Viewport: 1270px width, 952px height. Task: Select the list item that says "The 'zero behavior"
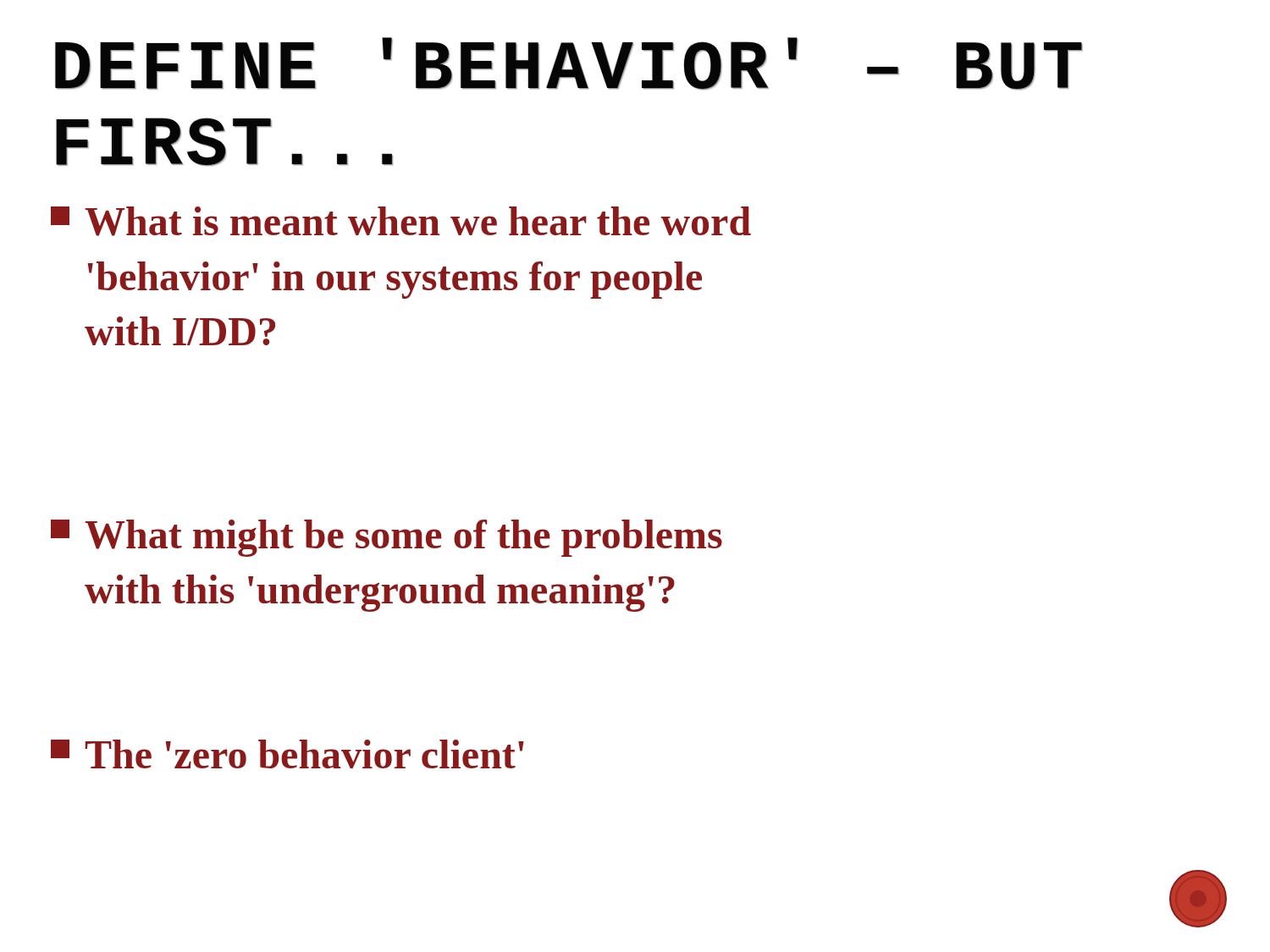click(287, 754)
